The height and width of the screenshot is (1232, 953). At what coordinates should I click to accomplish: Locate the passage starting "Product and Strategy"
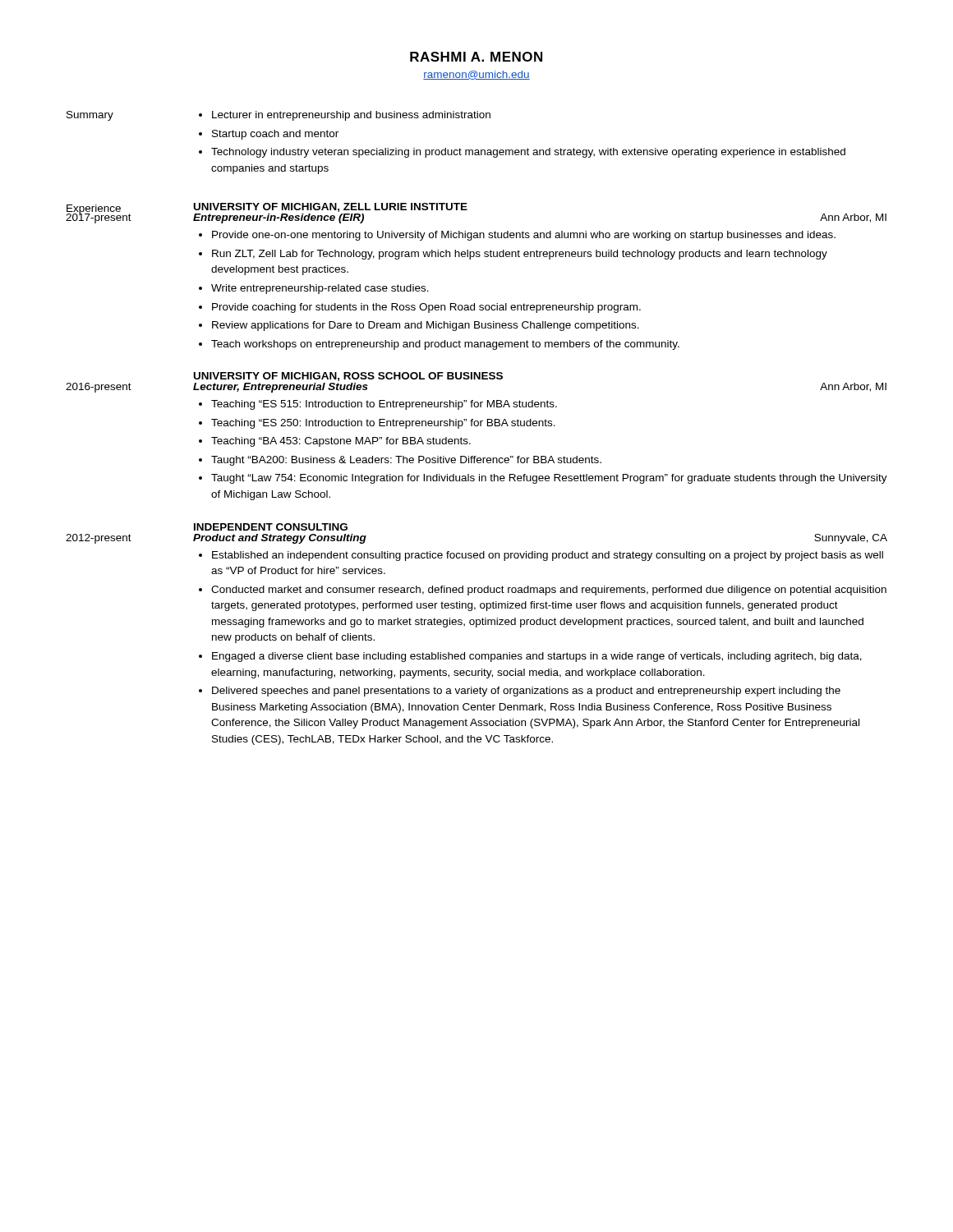point(280,537)
